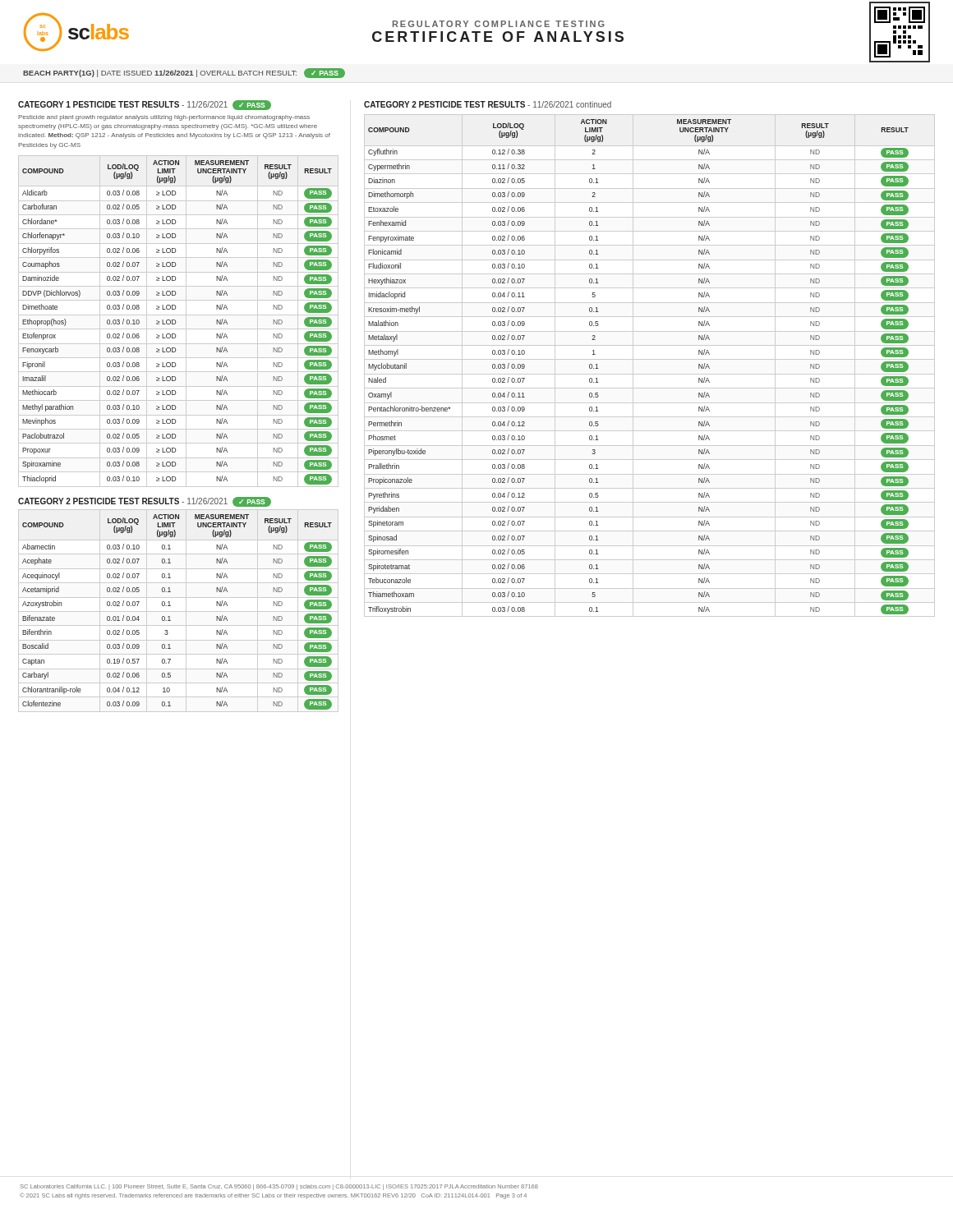Click on the section header that reads "CATEGORY 1 PESTICIDE TEST"
Screen dimensions: 1232x953
(145, 105)
